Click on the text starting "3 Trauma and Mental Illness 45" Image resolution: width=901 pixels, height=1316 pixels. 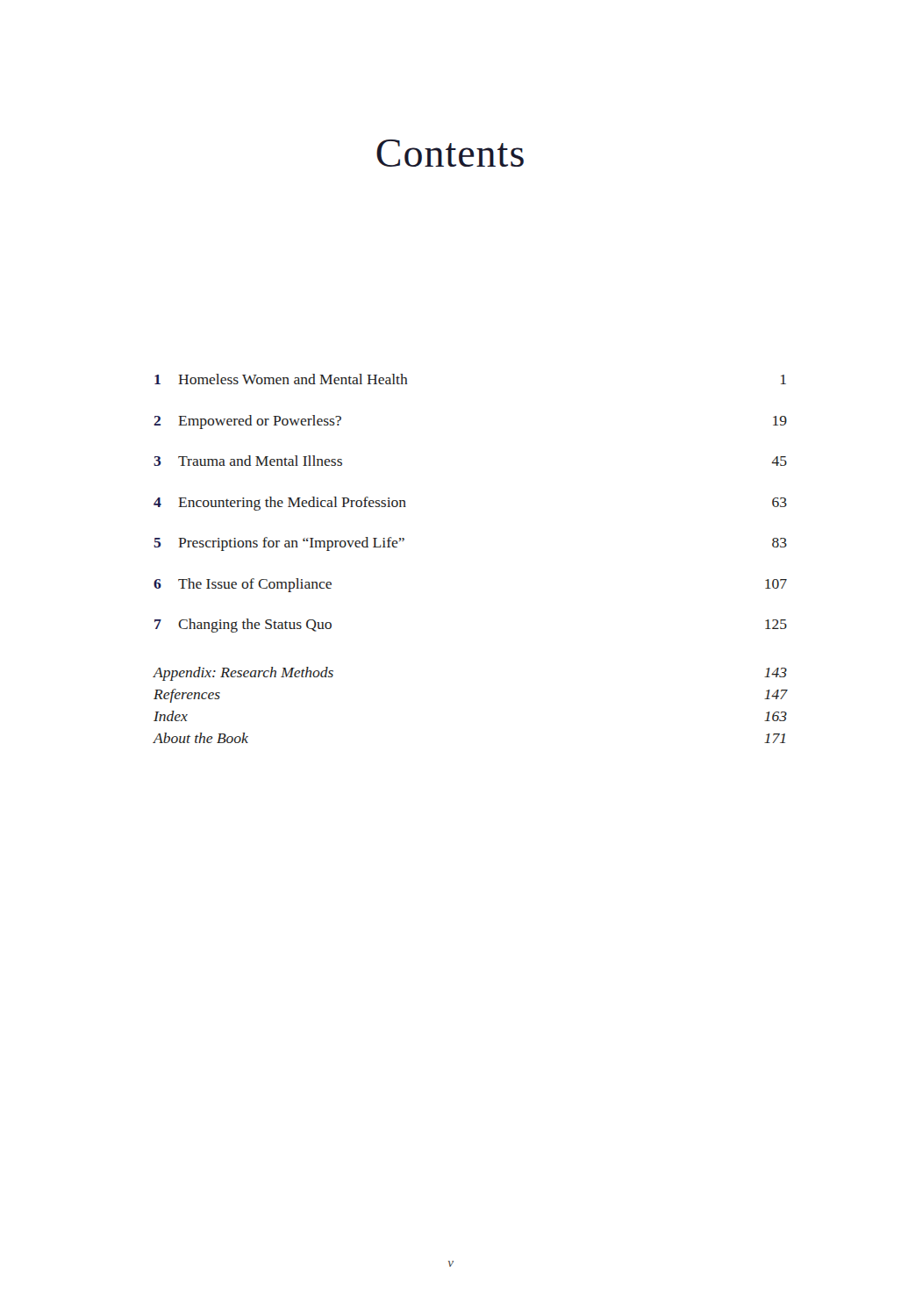coord(261,461)
